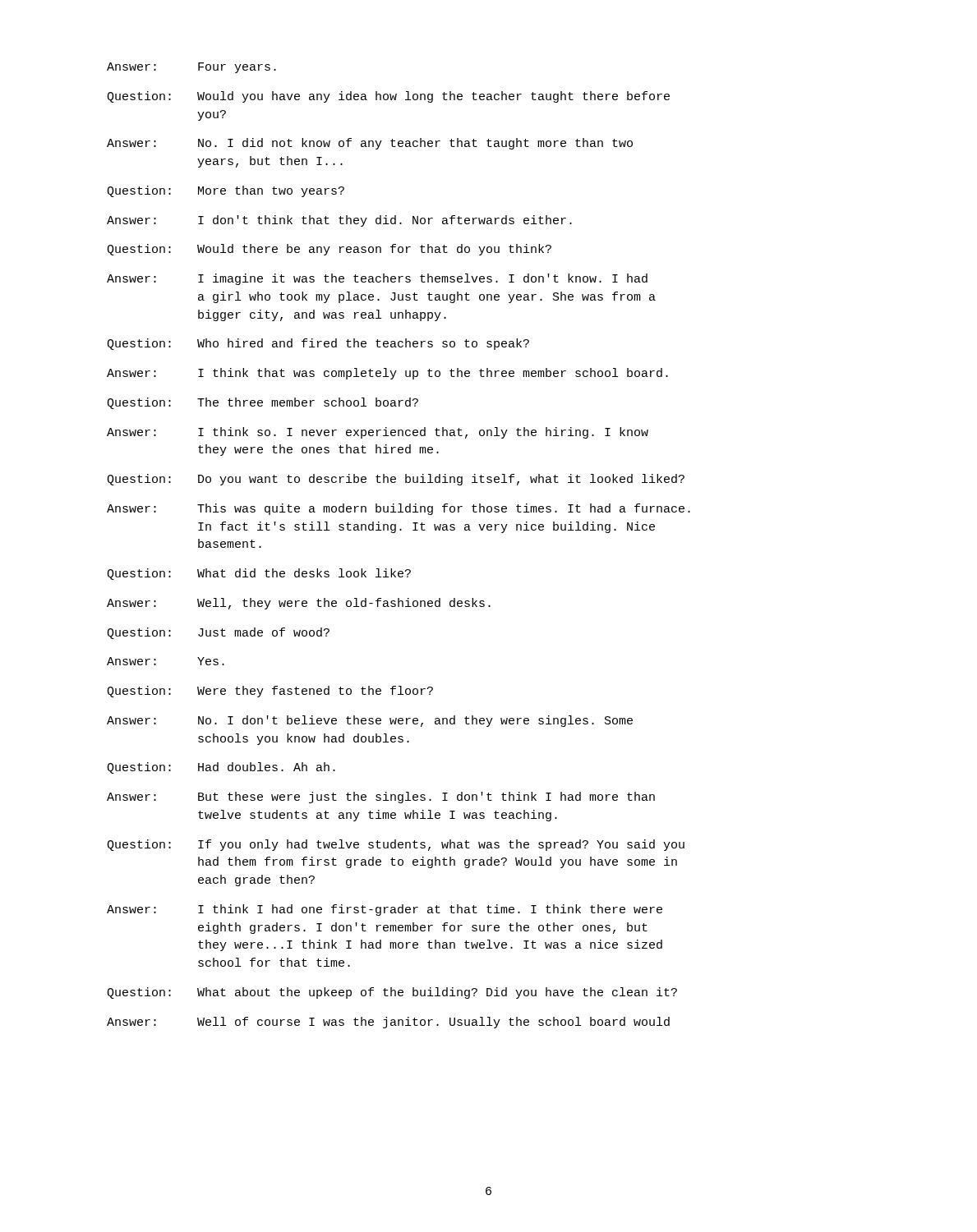This screenshot has height=1232, width=977.
Task: Where is the passage that starts "Question: Were they fastened"?
Action: point(270,692)
